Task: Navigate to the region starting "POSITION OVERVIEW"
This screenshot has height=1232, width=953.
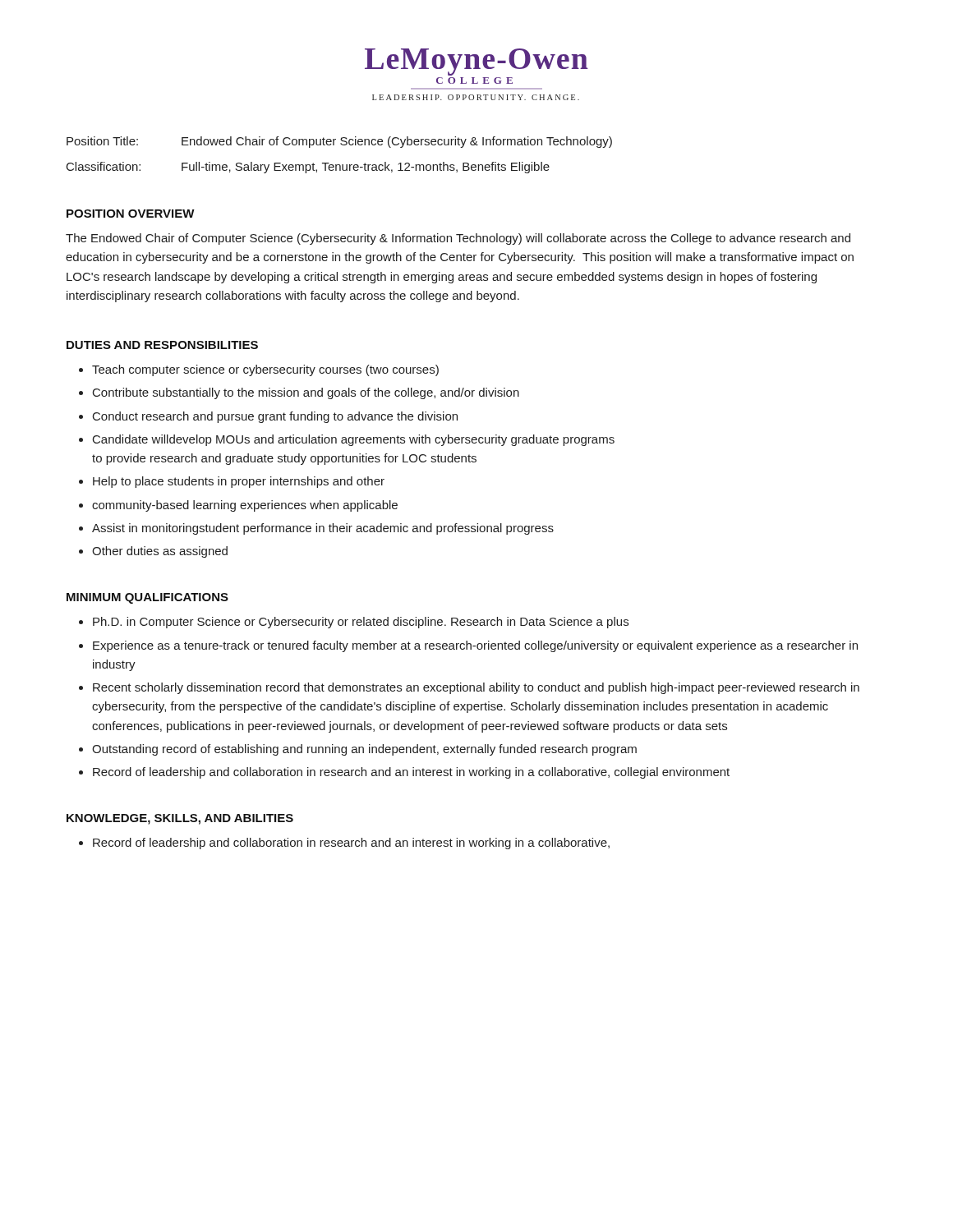Action: [x=130, y=213]
